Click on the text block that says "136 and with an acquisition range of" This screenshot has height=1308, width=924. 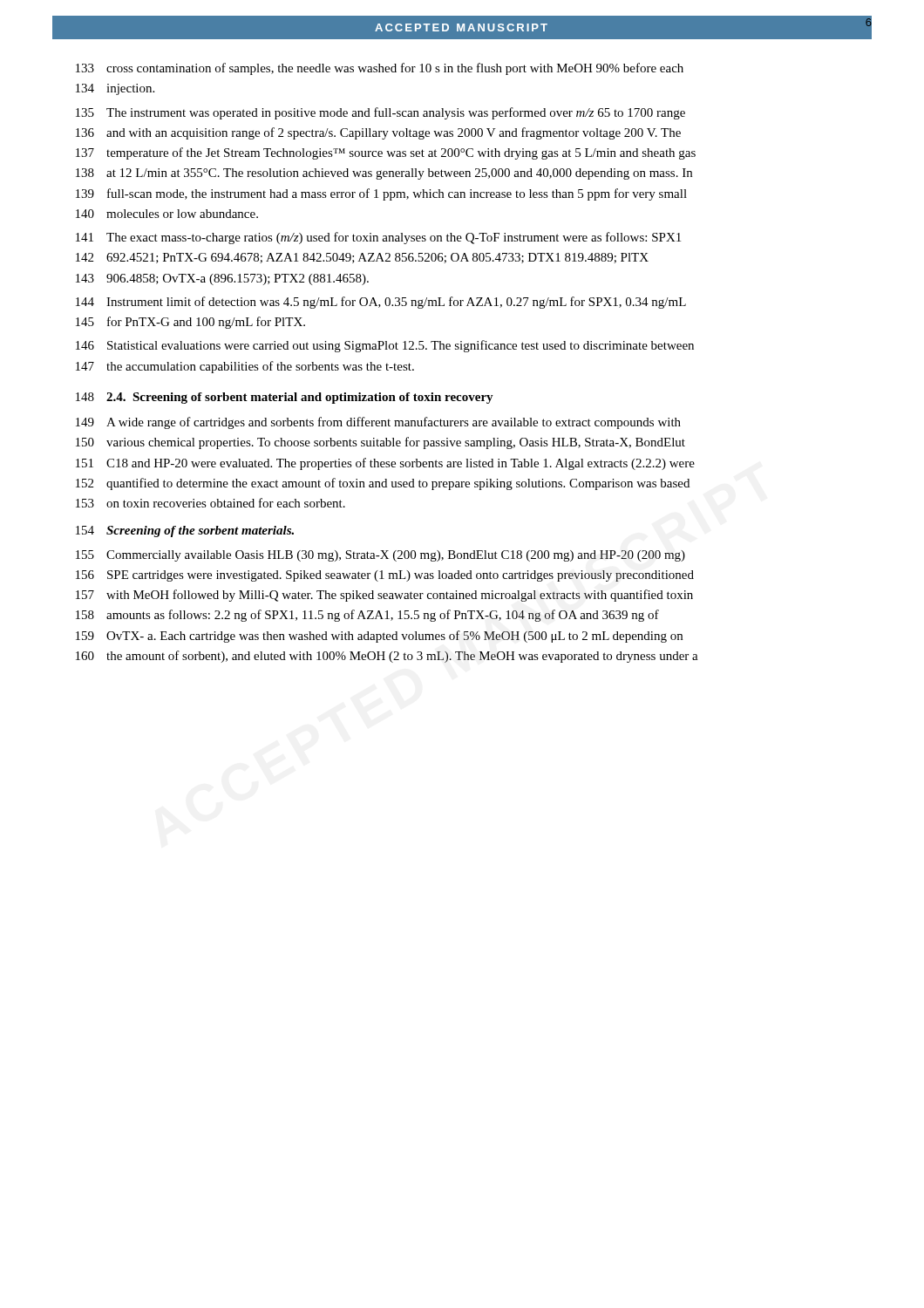pos(462,133)
